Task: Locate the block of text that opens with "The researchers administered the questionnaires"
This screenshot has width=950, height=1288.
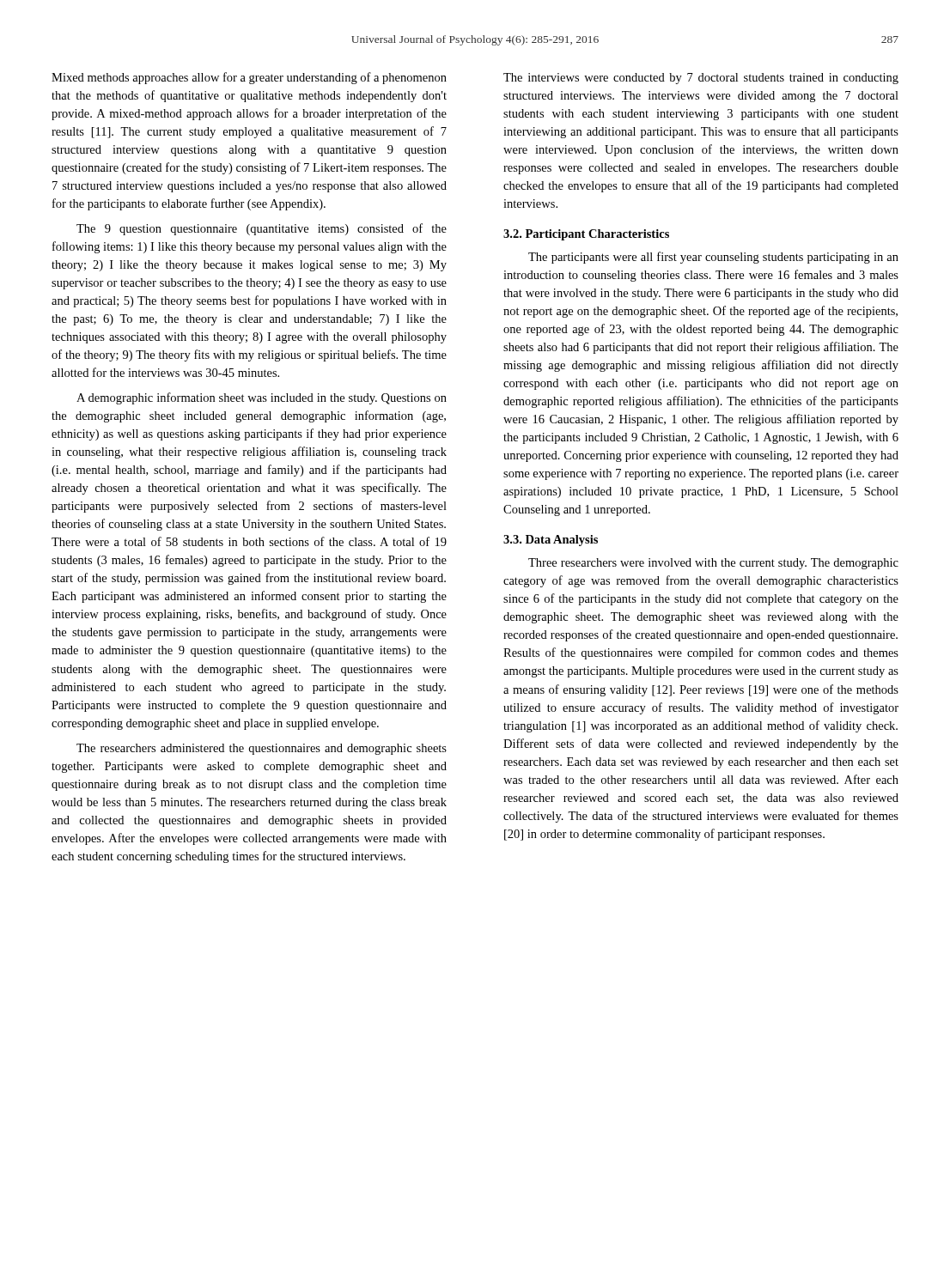Action: [249, 802]
